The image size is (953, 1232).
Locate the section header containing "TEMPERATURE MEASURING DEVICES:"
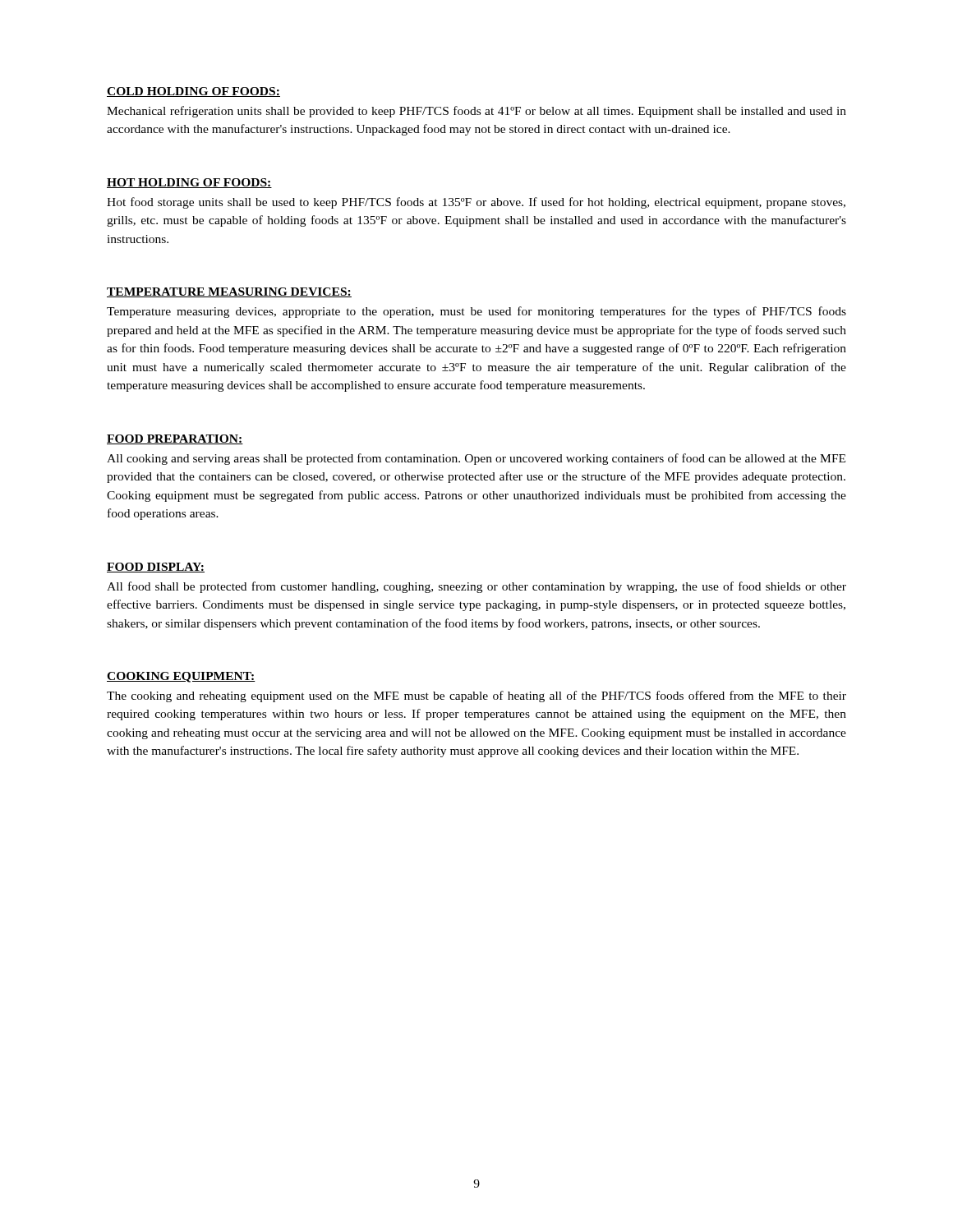229,292
